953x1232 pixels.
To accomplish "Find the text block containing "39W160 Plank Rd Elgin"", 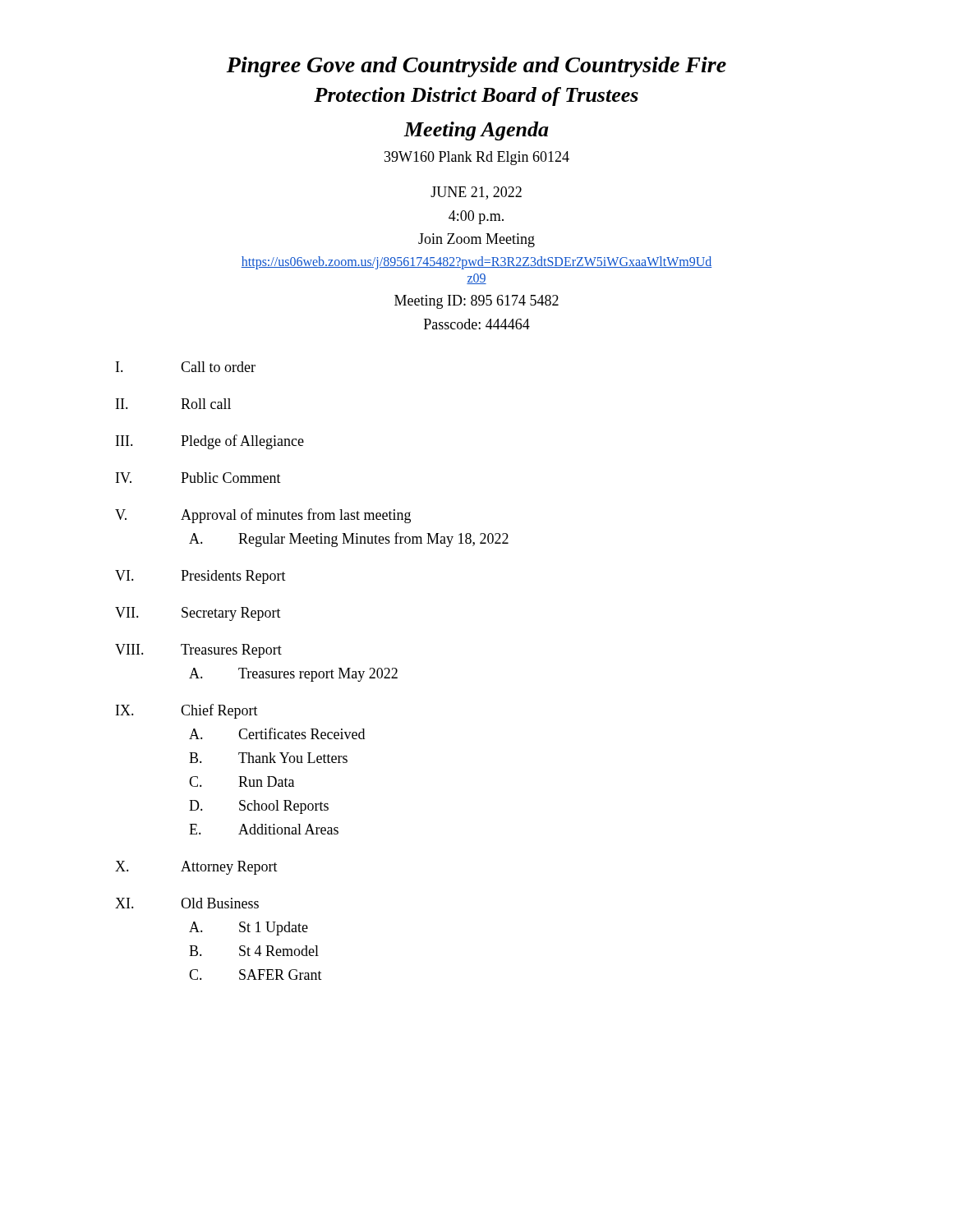I will [476, 157].
